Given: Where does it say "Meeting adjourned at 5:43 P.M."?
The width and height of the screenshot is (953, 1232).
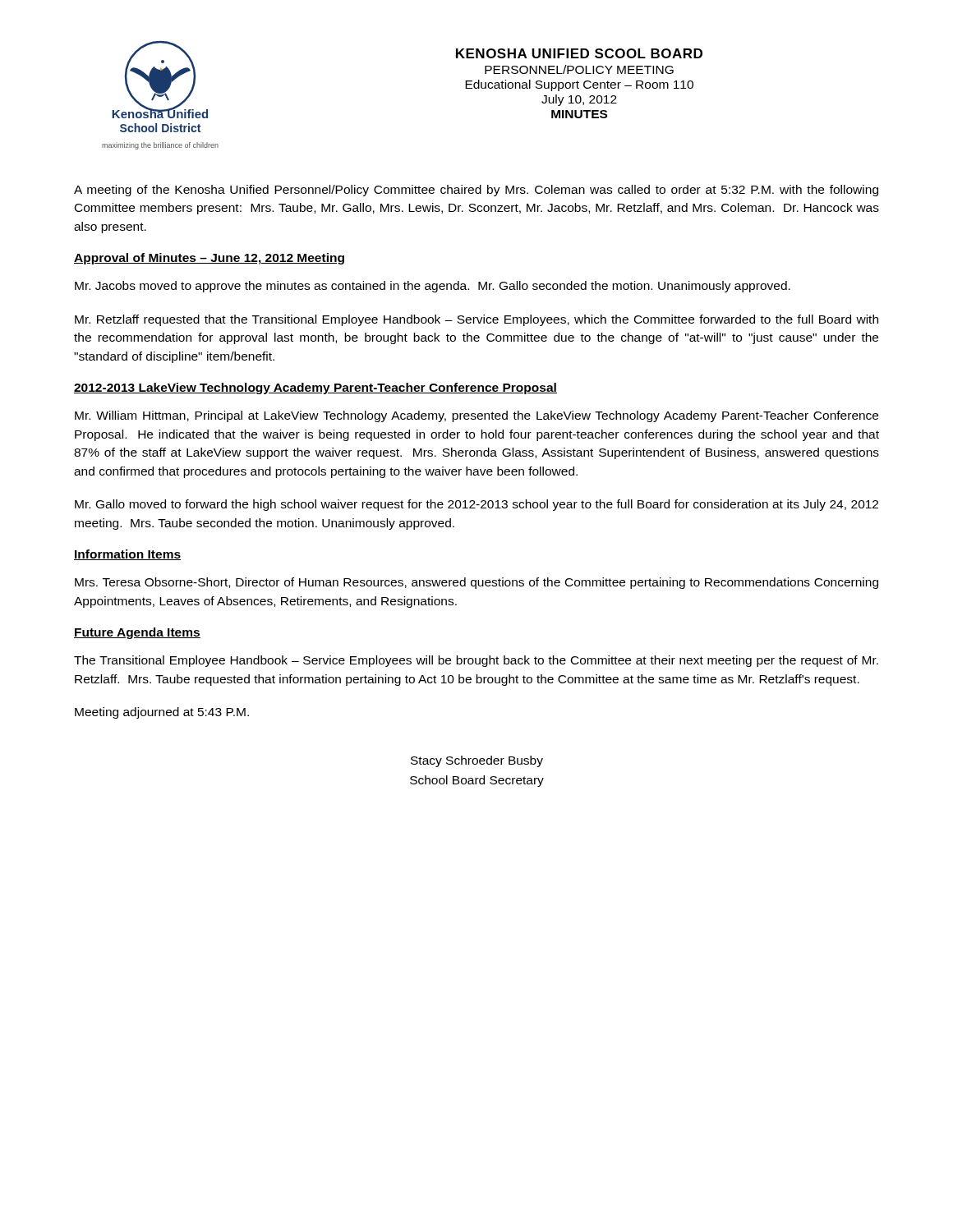Looking at the screenshot, I should tap(162, 712).
